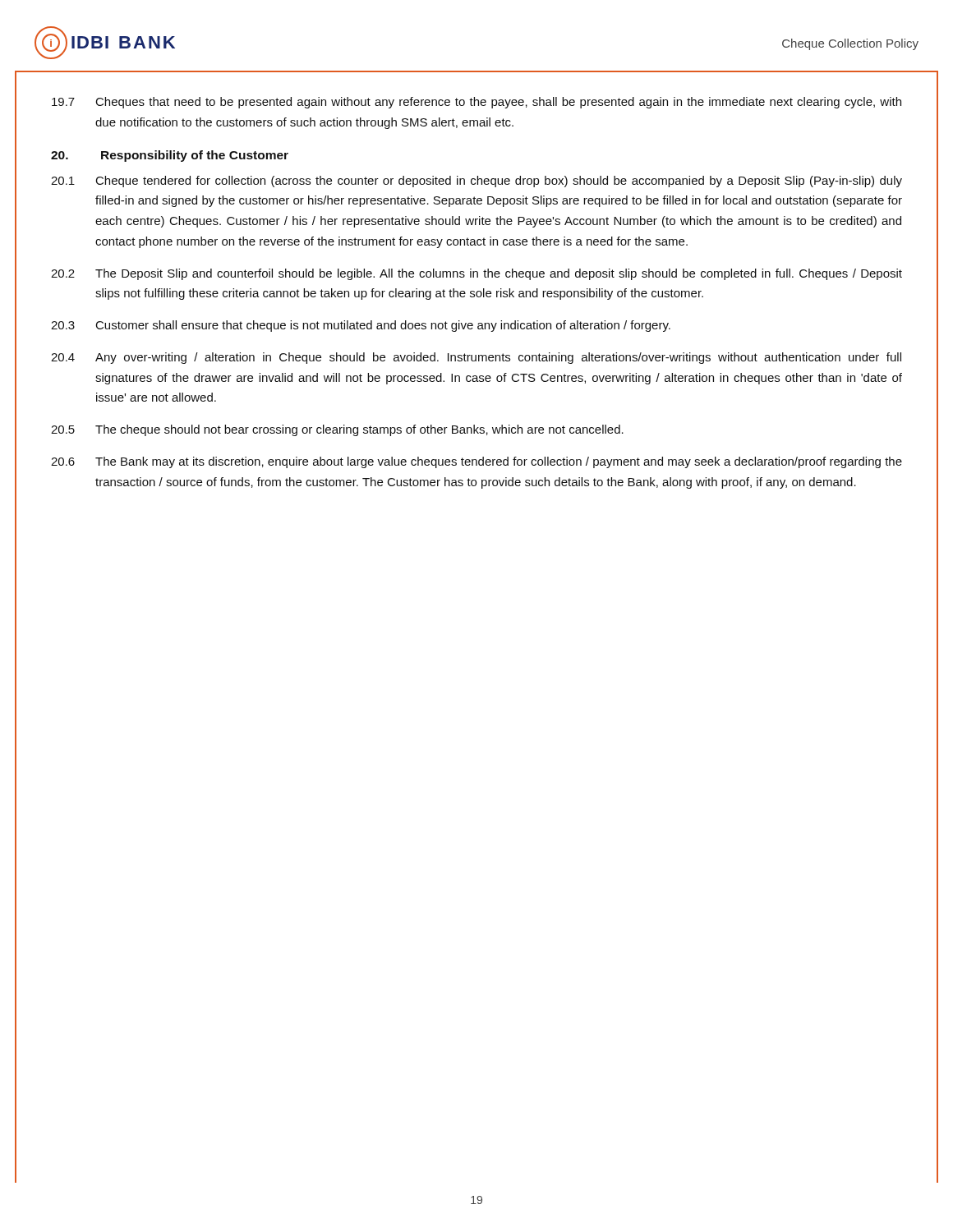This screenshot has width=953, height=1232.
Task: Point to the block beginning "3 Customer shall ensure that cheque is not"
Action: point(476,326)
